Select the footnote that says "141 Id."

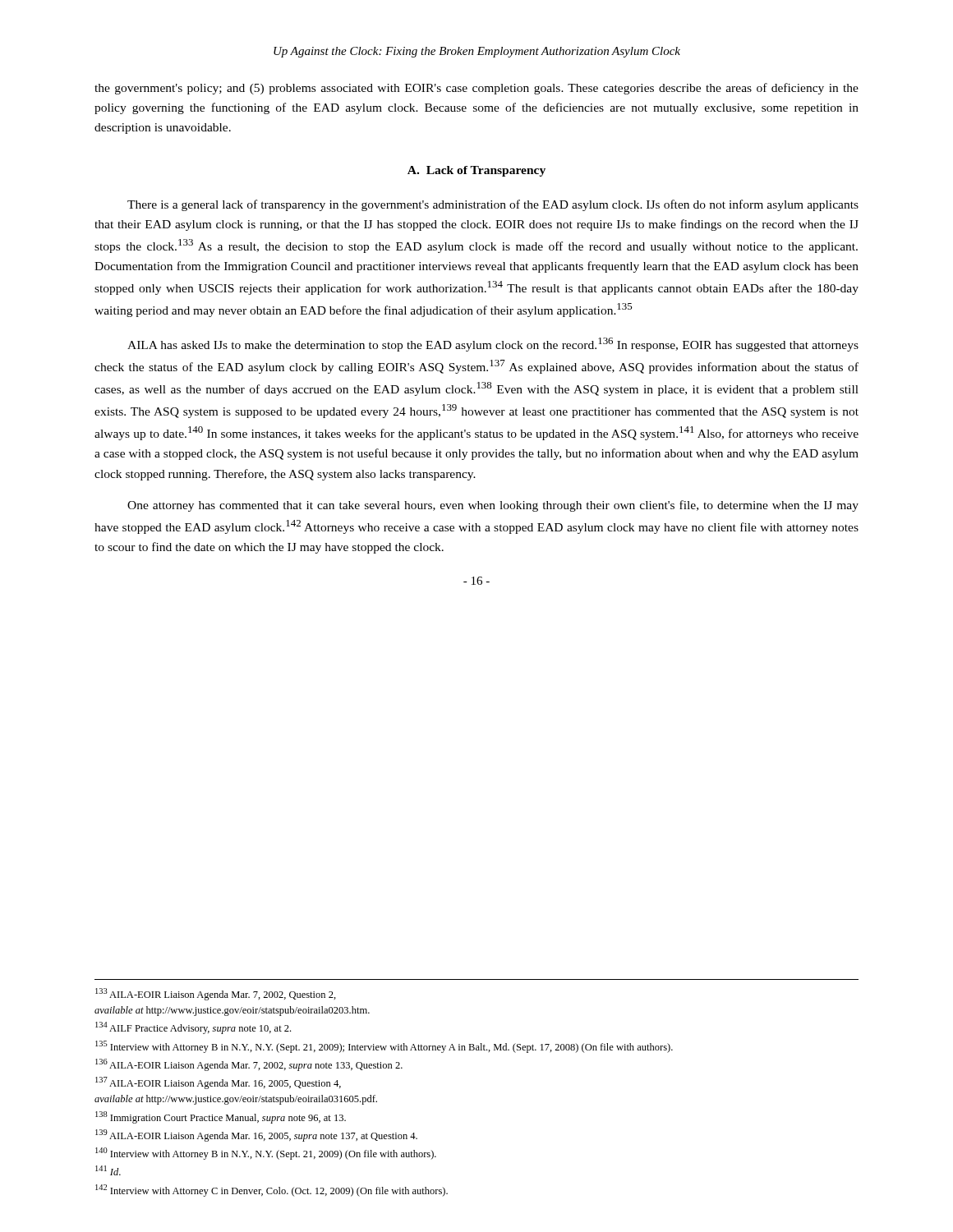[108, 1171]
